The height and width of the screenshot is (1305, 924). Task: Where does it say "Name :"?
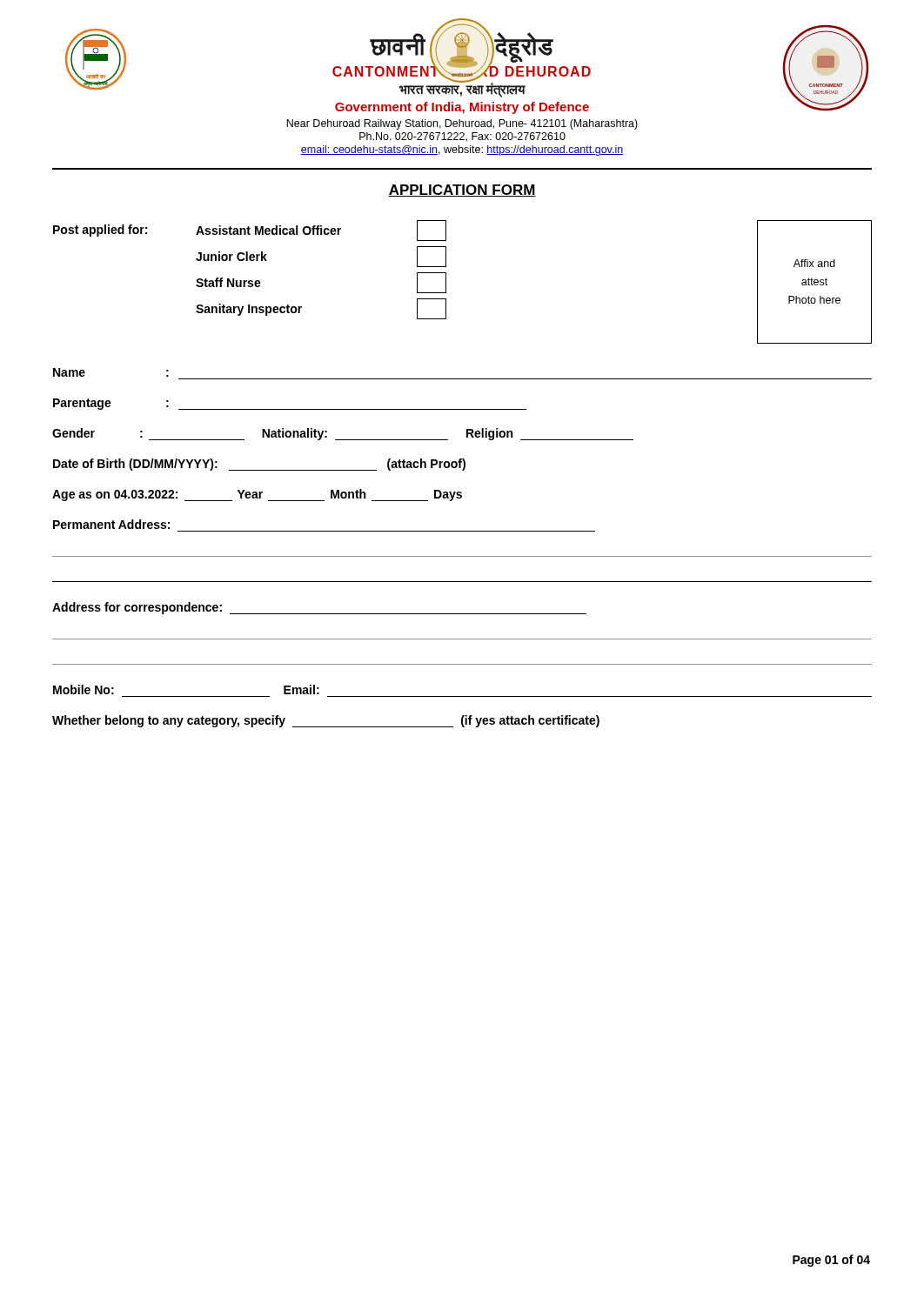462,371
